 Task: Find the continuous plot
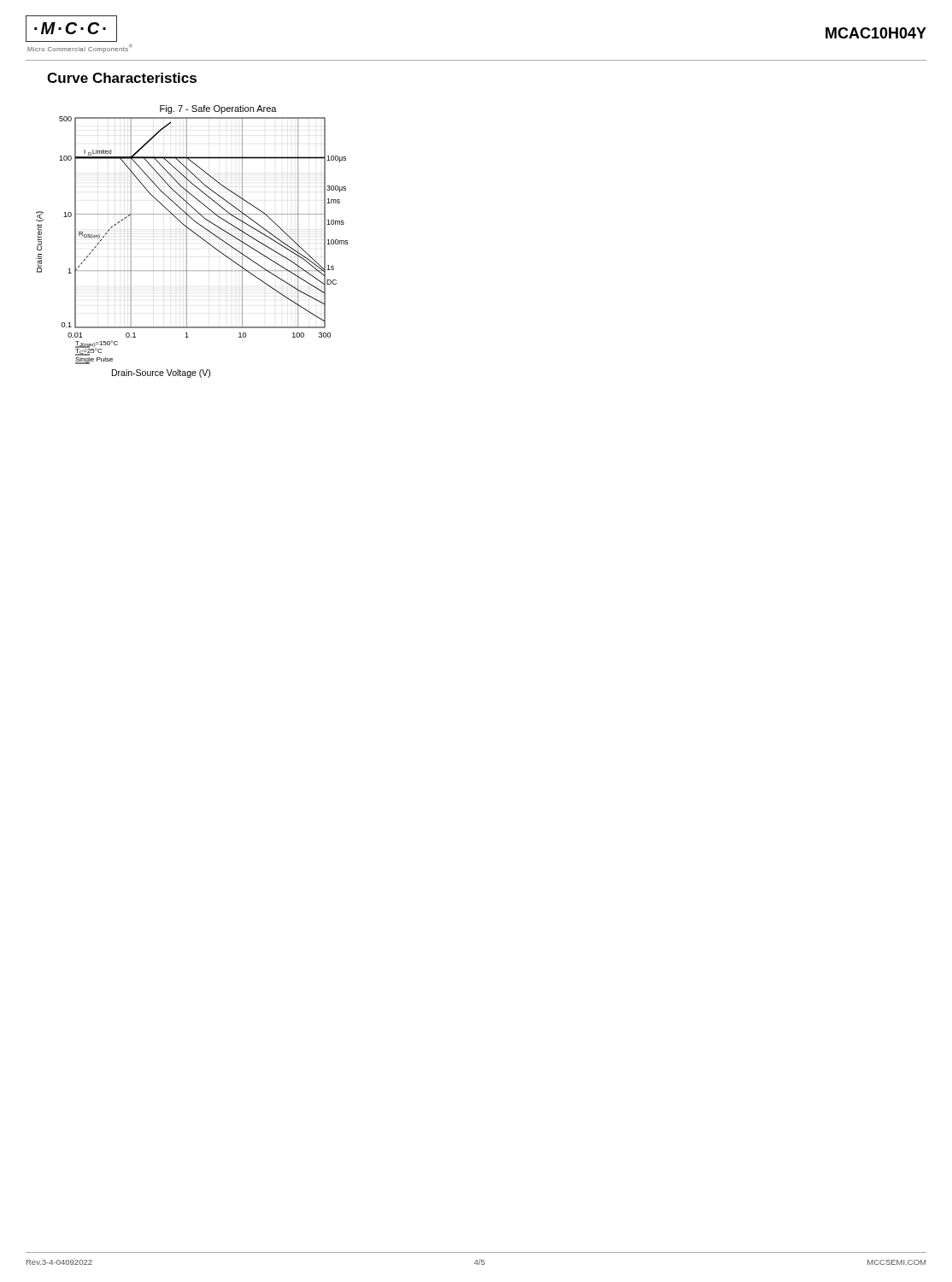click(218, 235)
